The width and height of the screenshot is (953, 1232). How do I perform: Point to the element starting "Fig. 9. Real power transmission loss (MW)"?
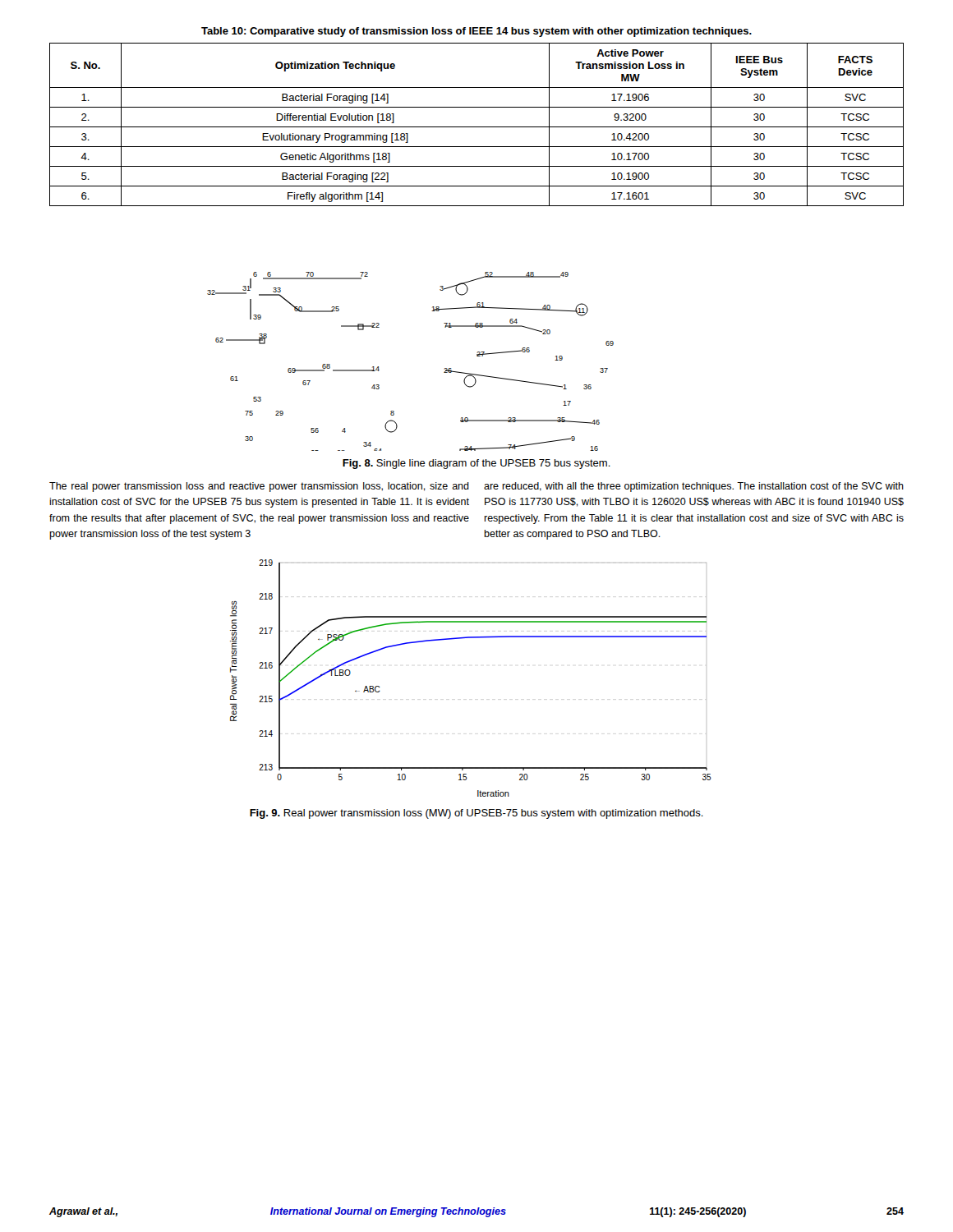[476, 812]
